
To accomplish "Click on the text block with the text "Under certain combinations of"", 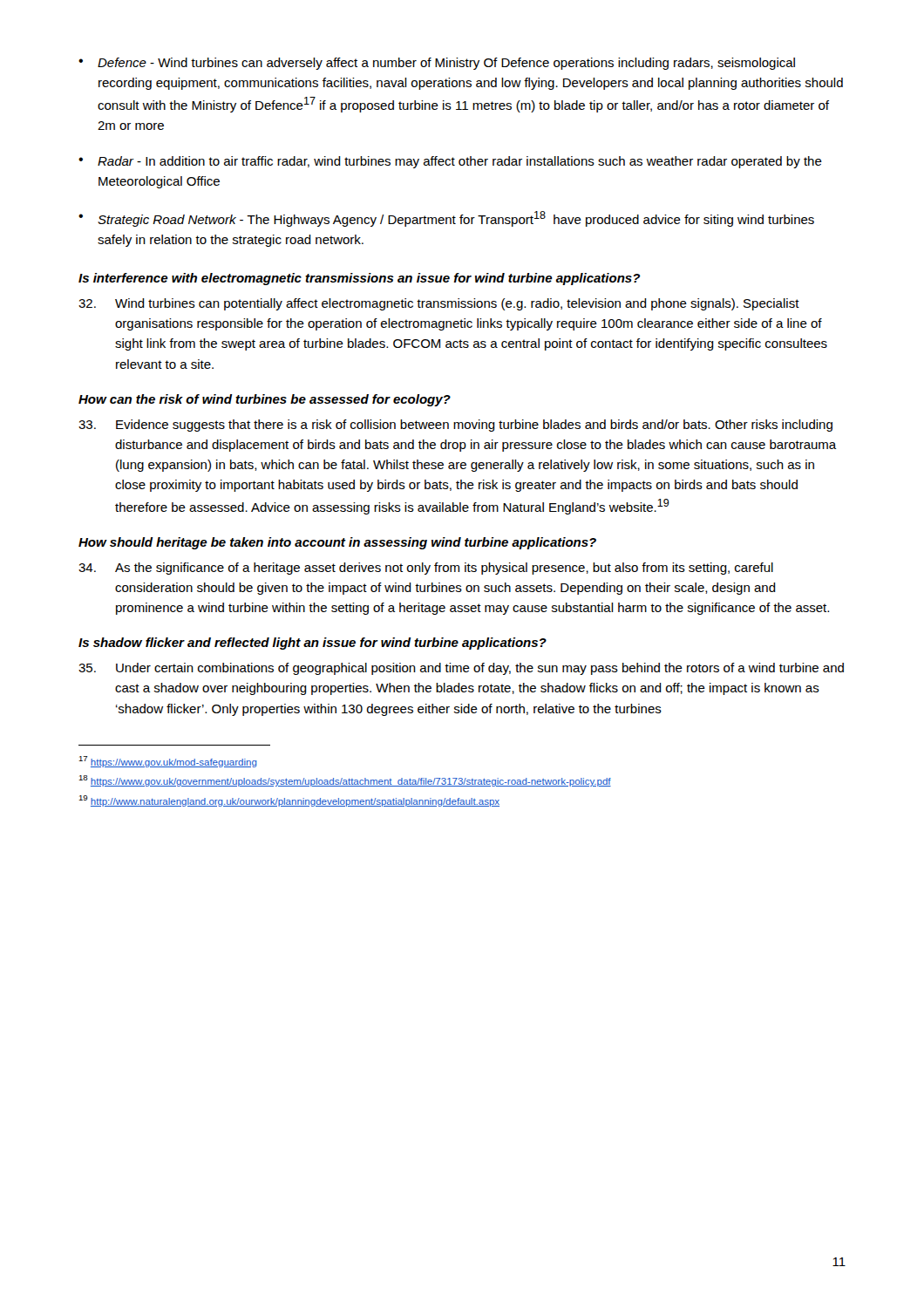I will pos(462,688).
